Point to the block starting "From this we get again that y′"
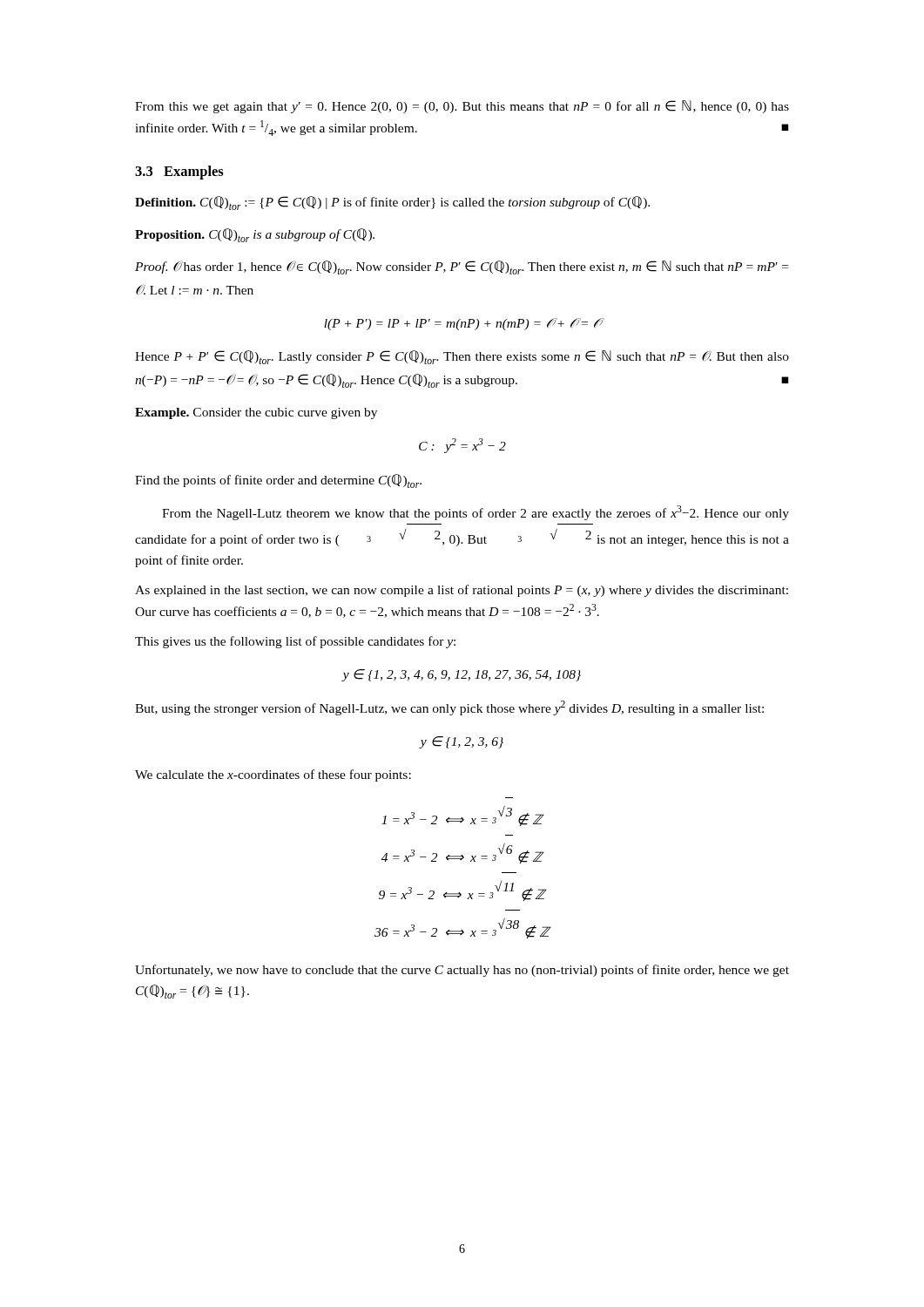Image resolution: width=924 pixels, height=1307 pixels. pos(462,119)
